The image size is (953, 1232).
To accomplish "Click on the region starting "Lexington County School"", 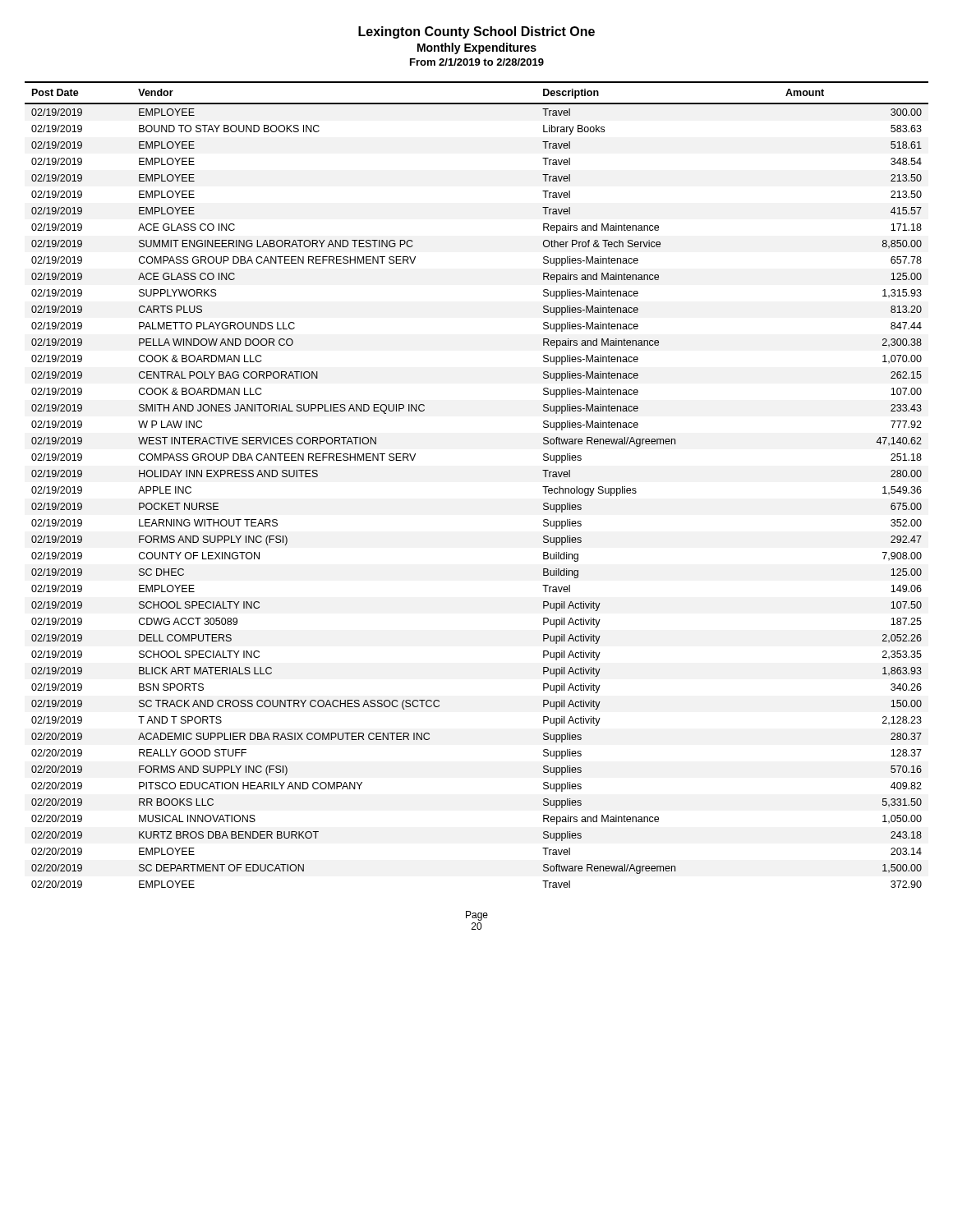I will pos(476,32).
